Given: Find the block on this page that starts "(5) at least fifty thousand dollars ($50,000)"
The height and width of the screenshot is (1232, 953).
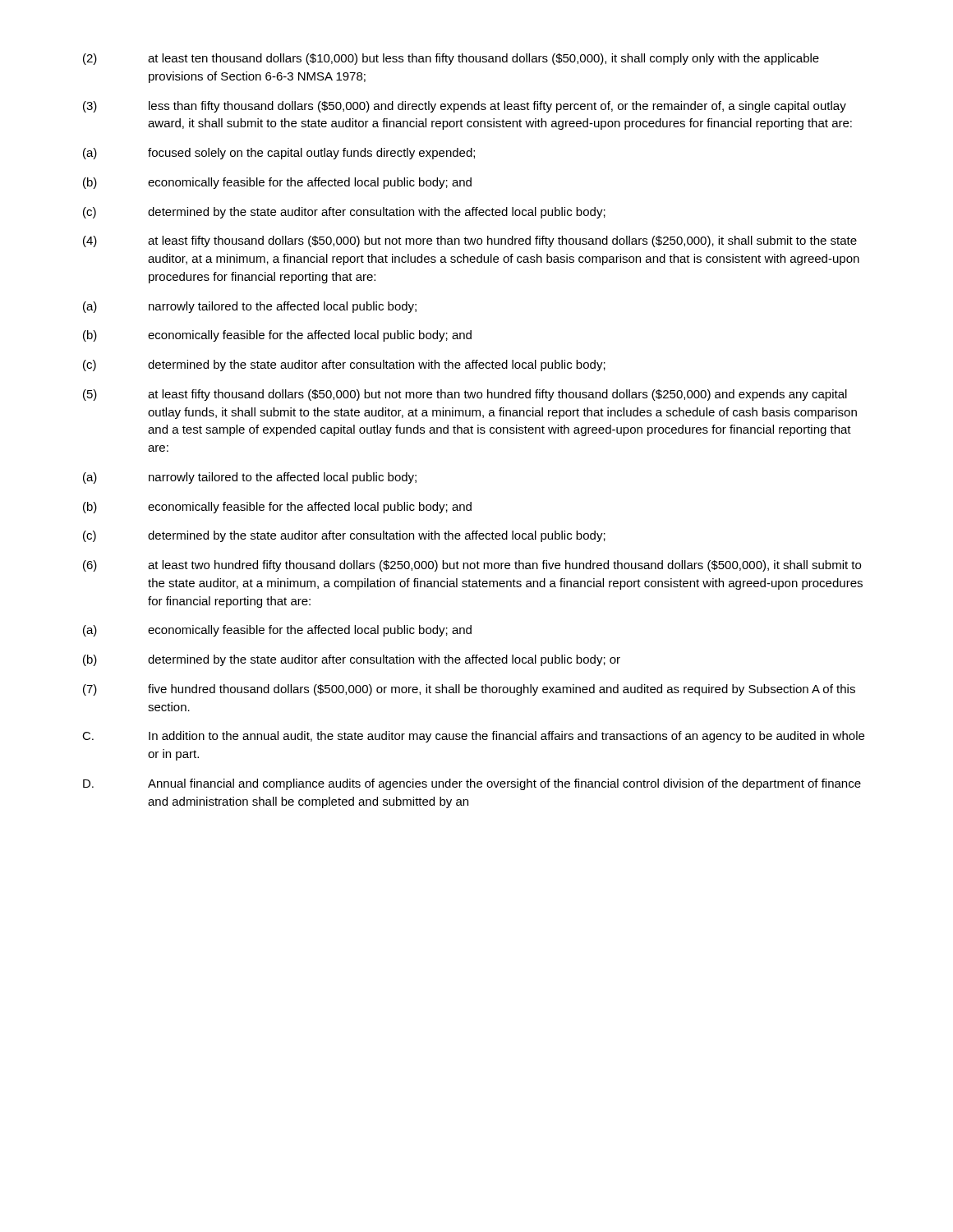Looking at the screenshot, I should tap(476, 421).
